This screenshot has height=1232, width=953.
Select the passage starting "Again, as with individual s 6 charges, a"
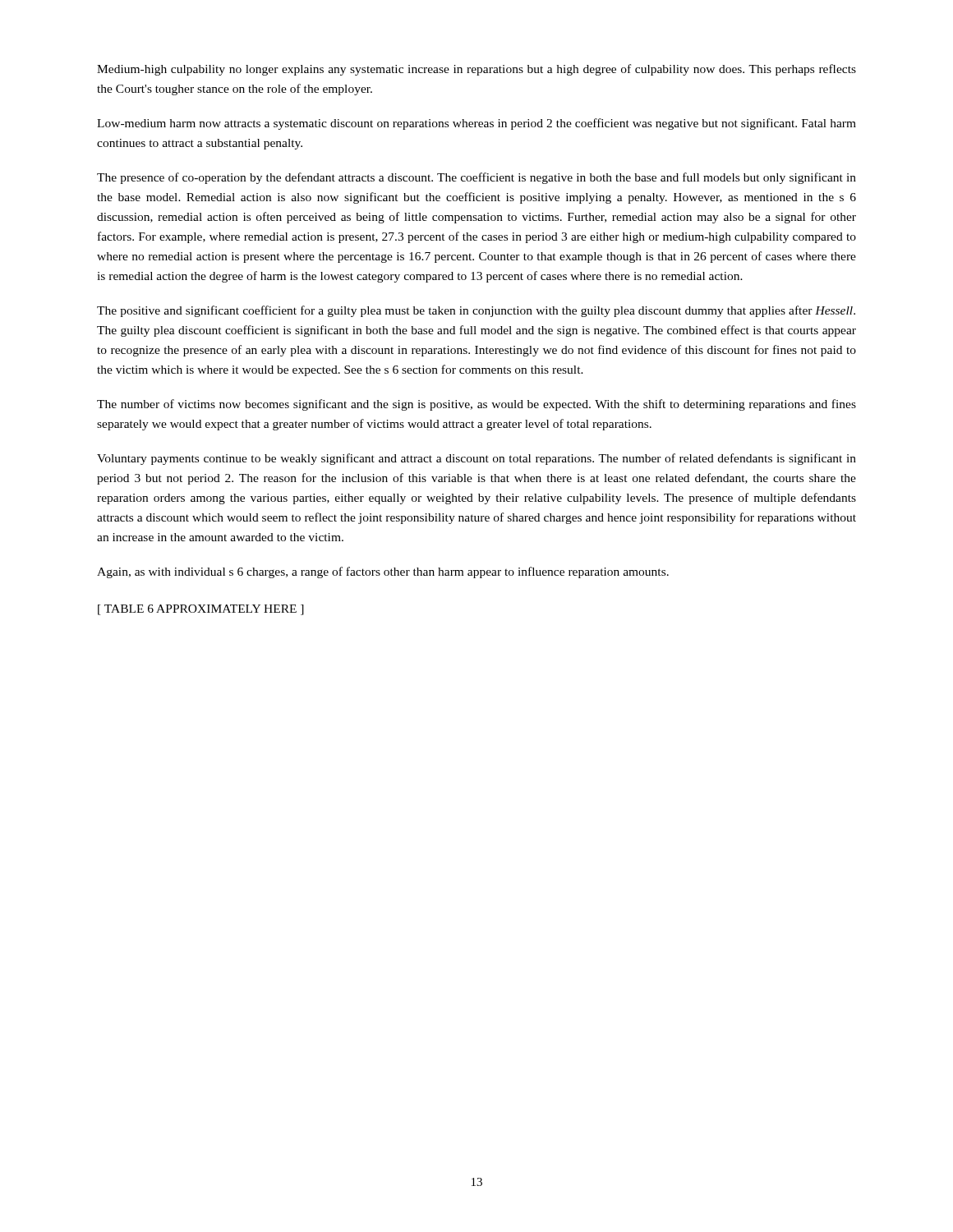click(383, 572)
